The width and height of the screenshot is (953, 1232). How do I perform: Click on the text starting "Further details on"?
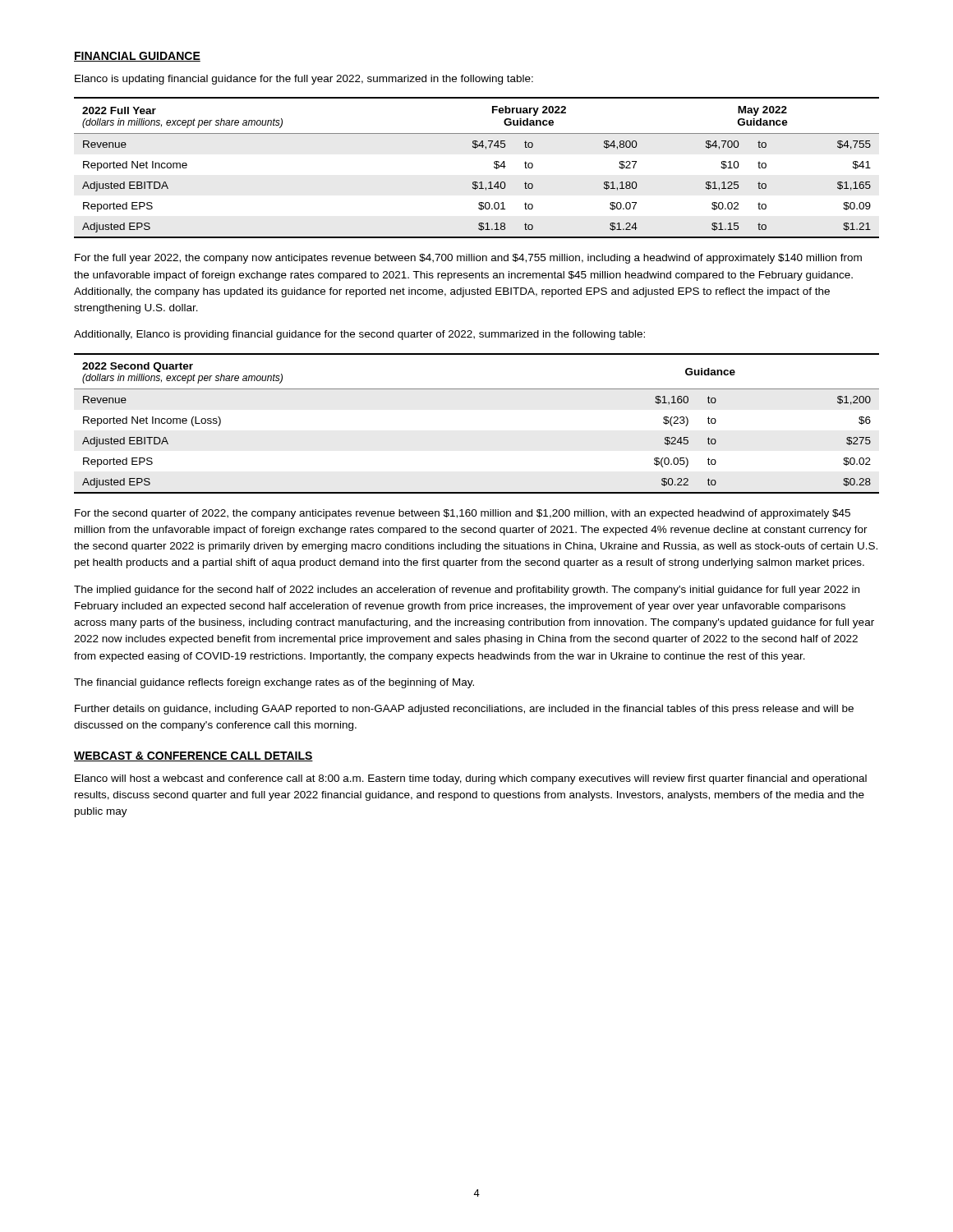tap(464, 717)
